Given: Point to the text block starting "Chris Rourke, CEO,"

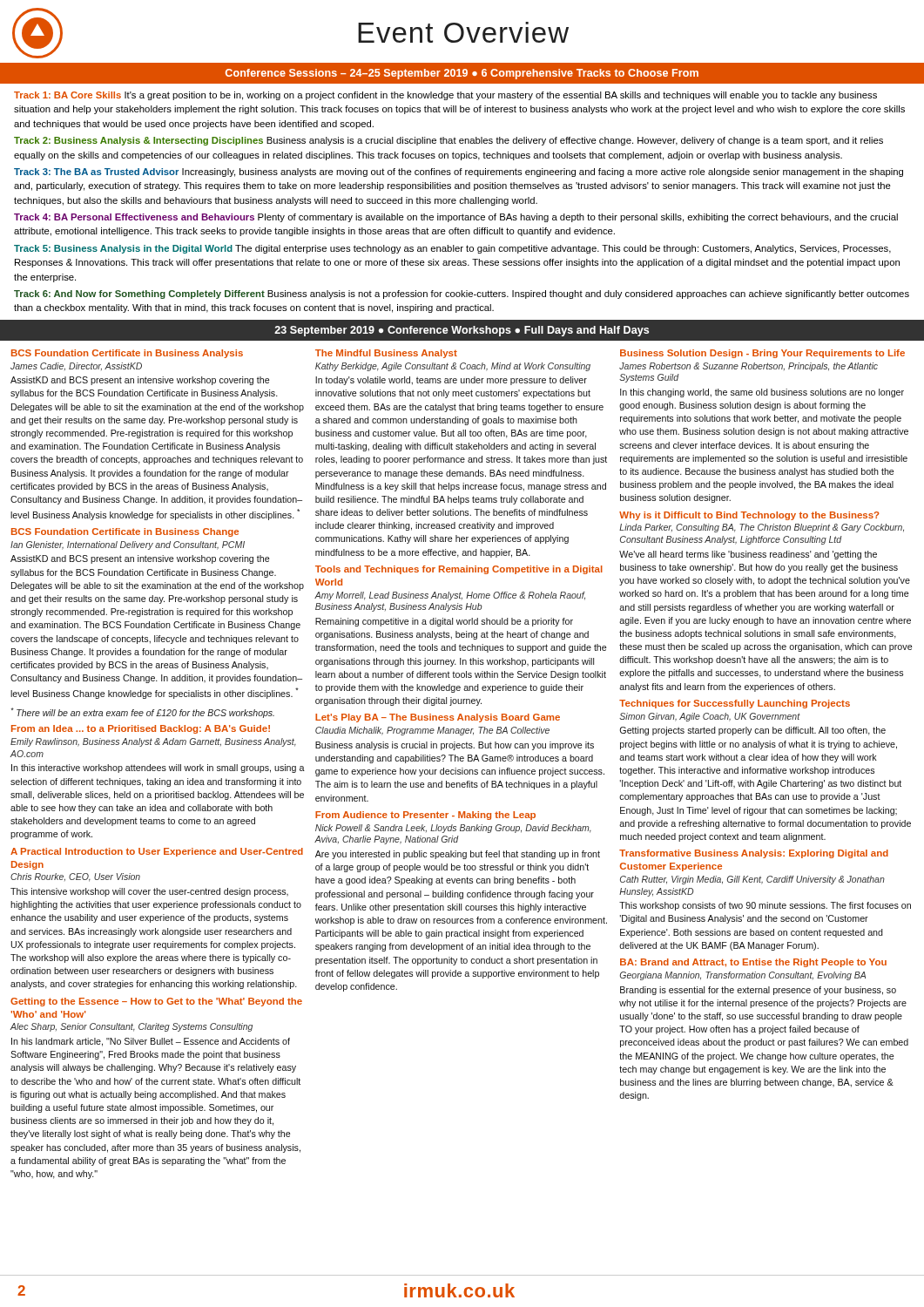Looking at the screenshot, I should [75, 877].
